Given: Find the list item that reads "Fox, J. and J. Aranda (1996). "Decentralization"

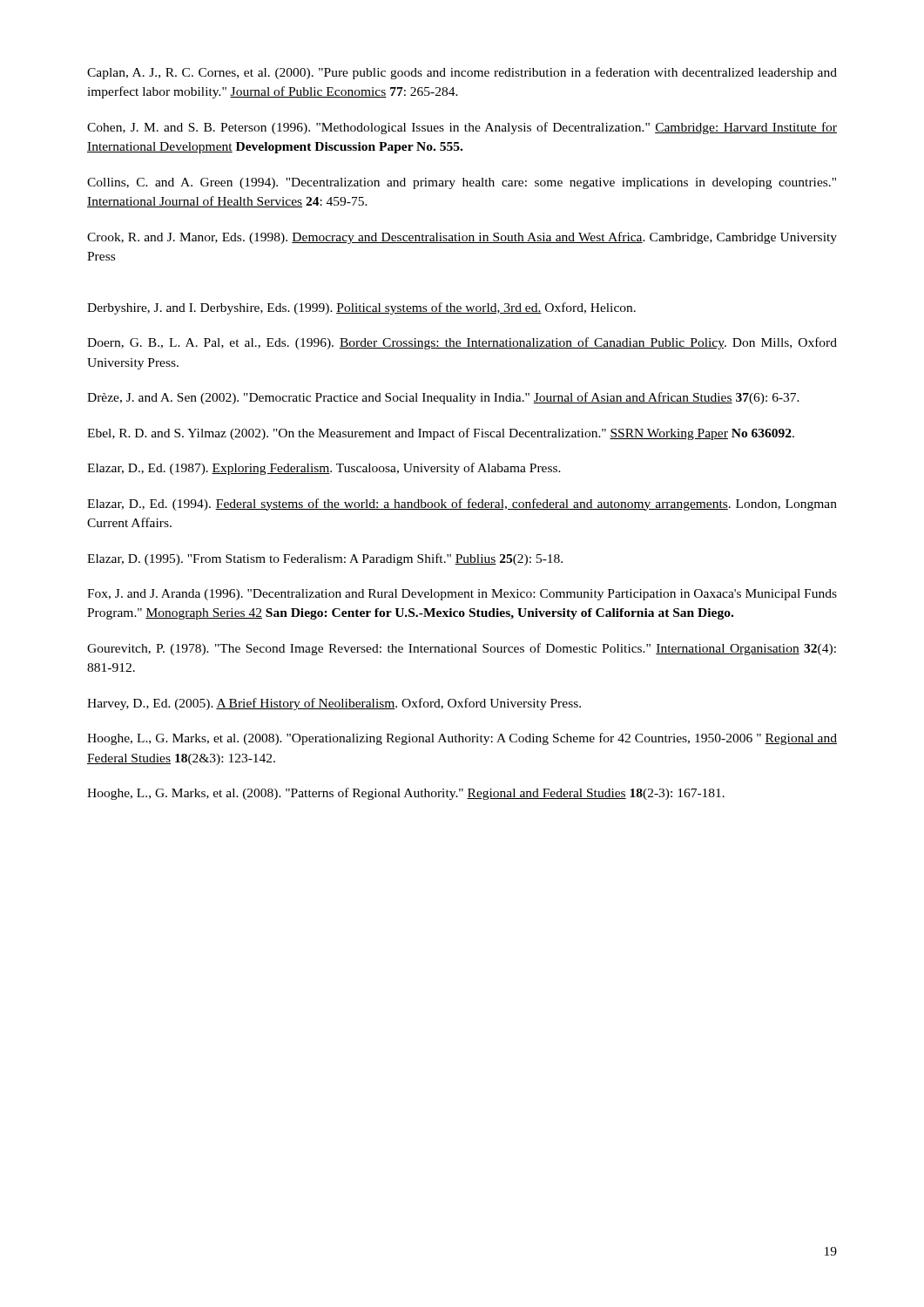Looking at the screenshot, I should click(x=462, y=603).
